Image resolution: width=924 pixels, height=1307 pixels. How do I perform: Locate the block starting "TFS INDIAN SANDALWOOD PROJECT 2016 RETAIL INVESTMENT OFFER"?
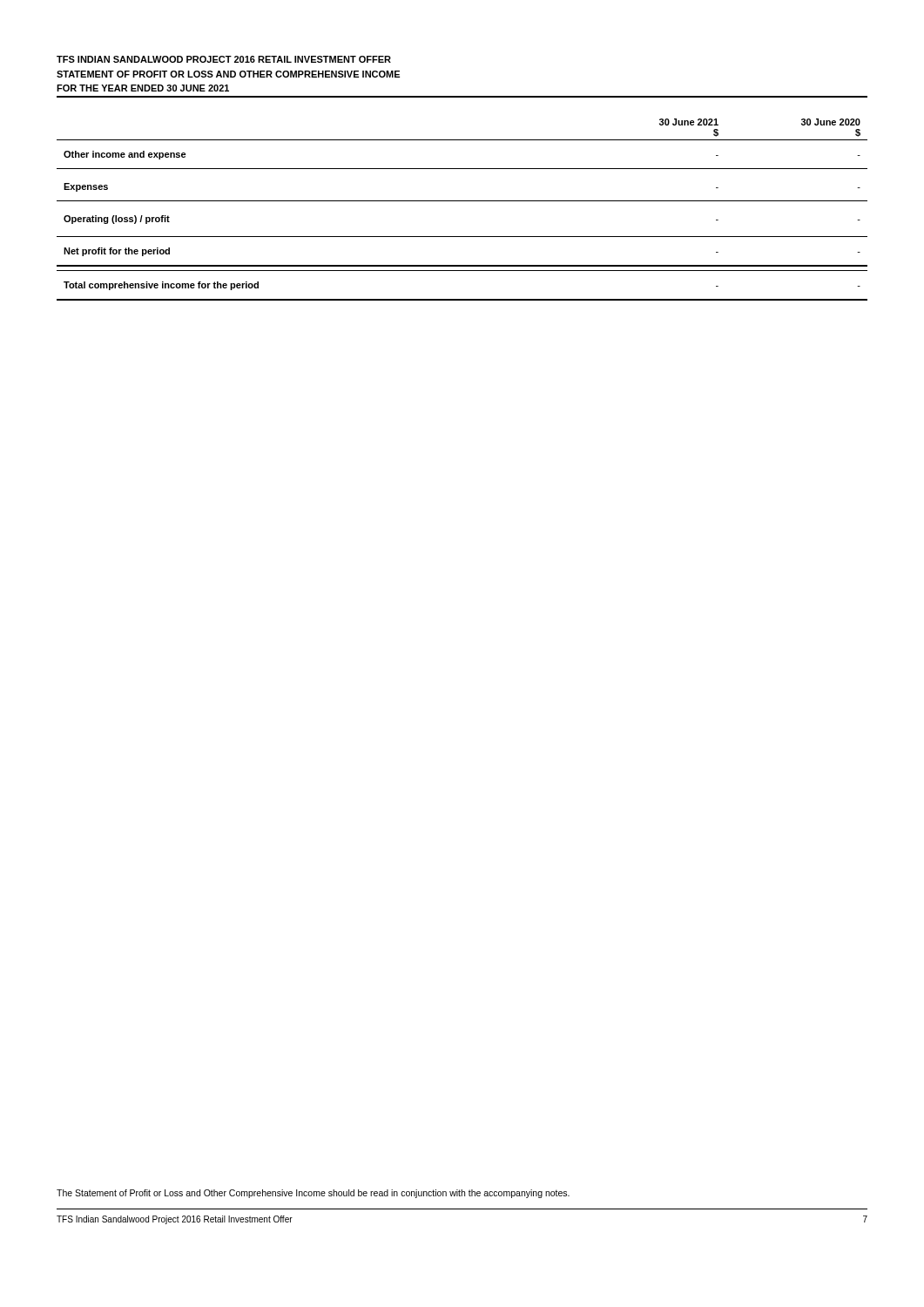coord(224,59)
